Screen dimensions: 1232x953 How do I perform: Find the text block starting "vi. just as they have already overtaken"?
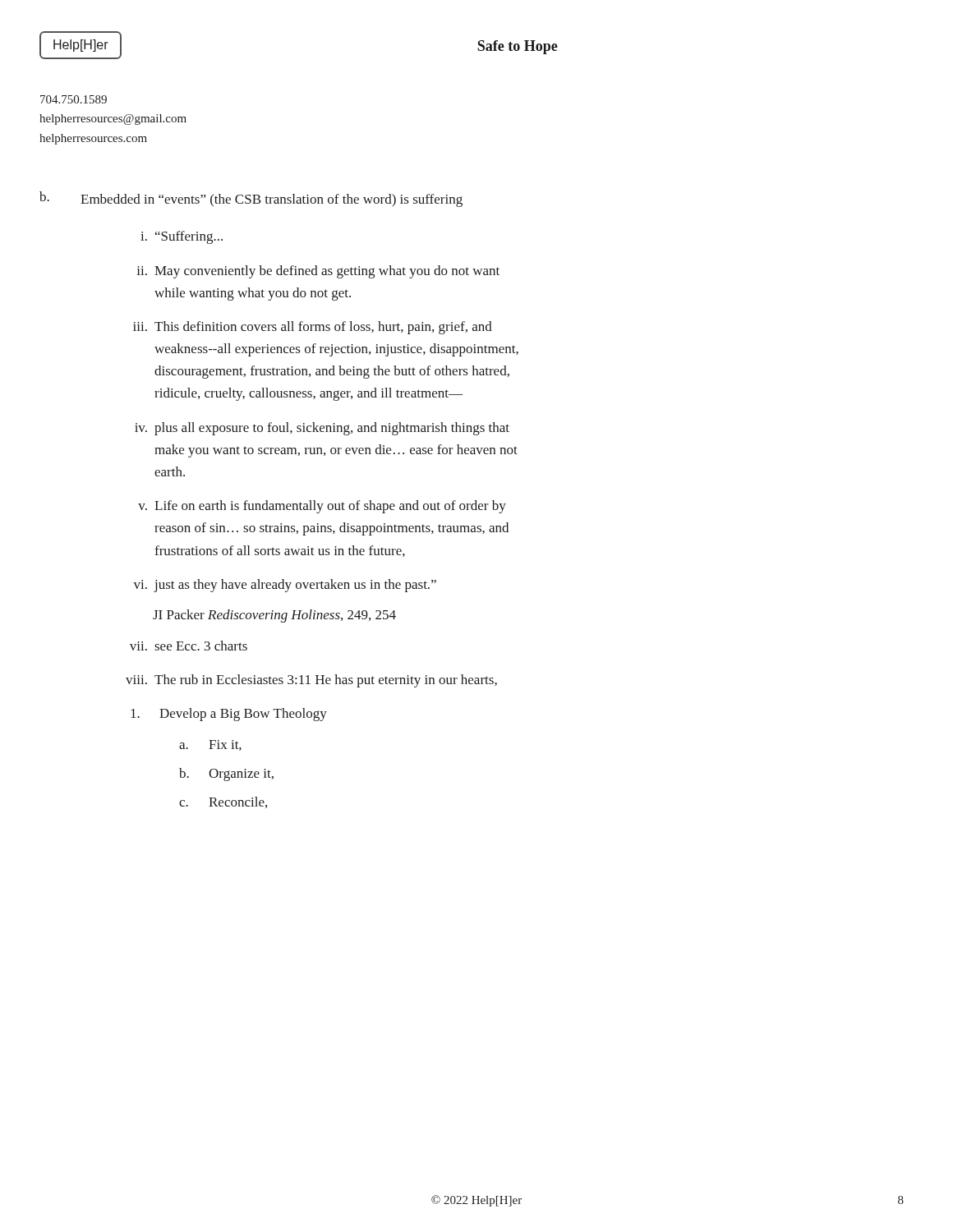tap(271, 584)
